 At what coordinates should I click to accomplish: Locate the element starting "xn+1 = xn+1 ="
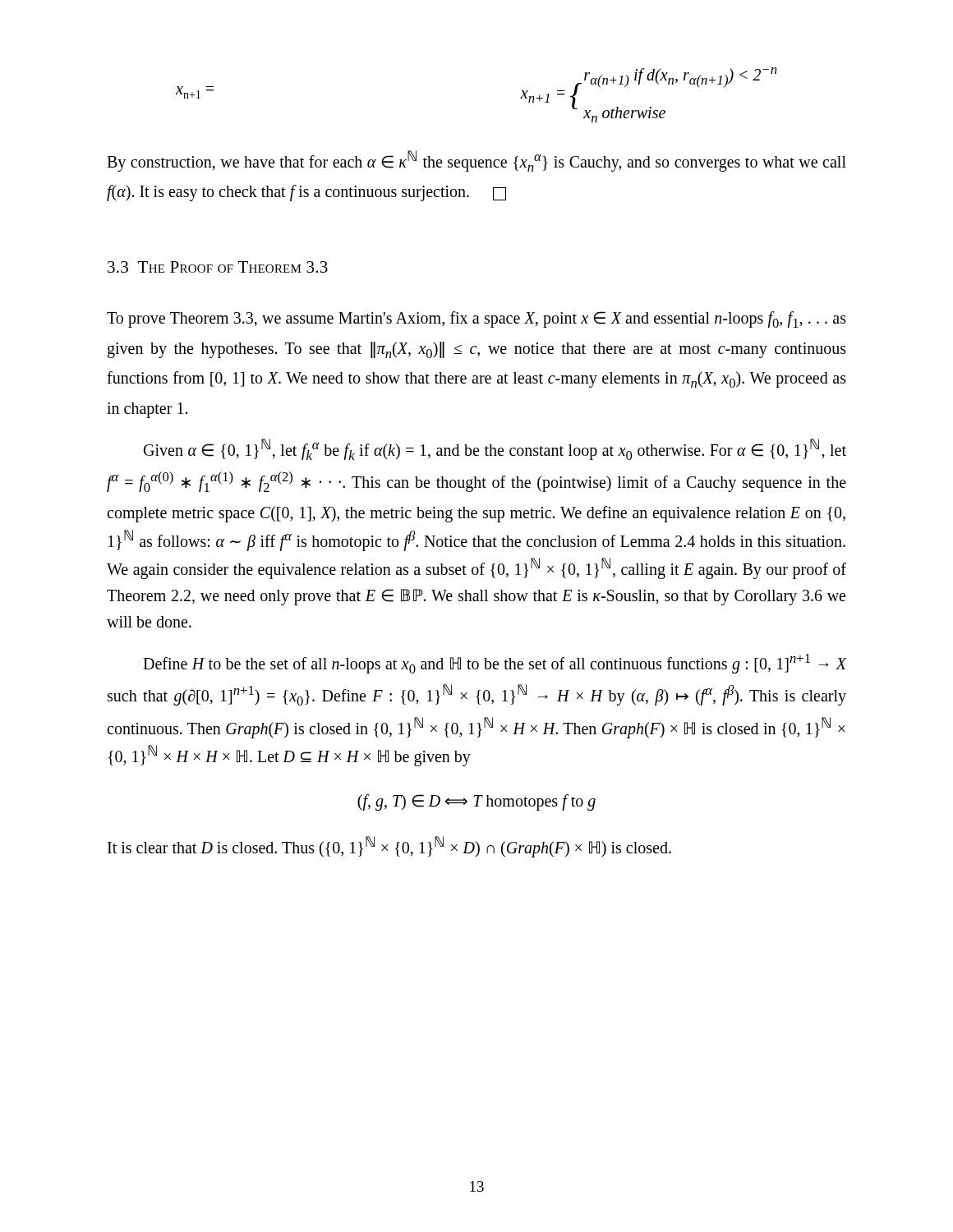click(198, 95)
